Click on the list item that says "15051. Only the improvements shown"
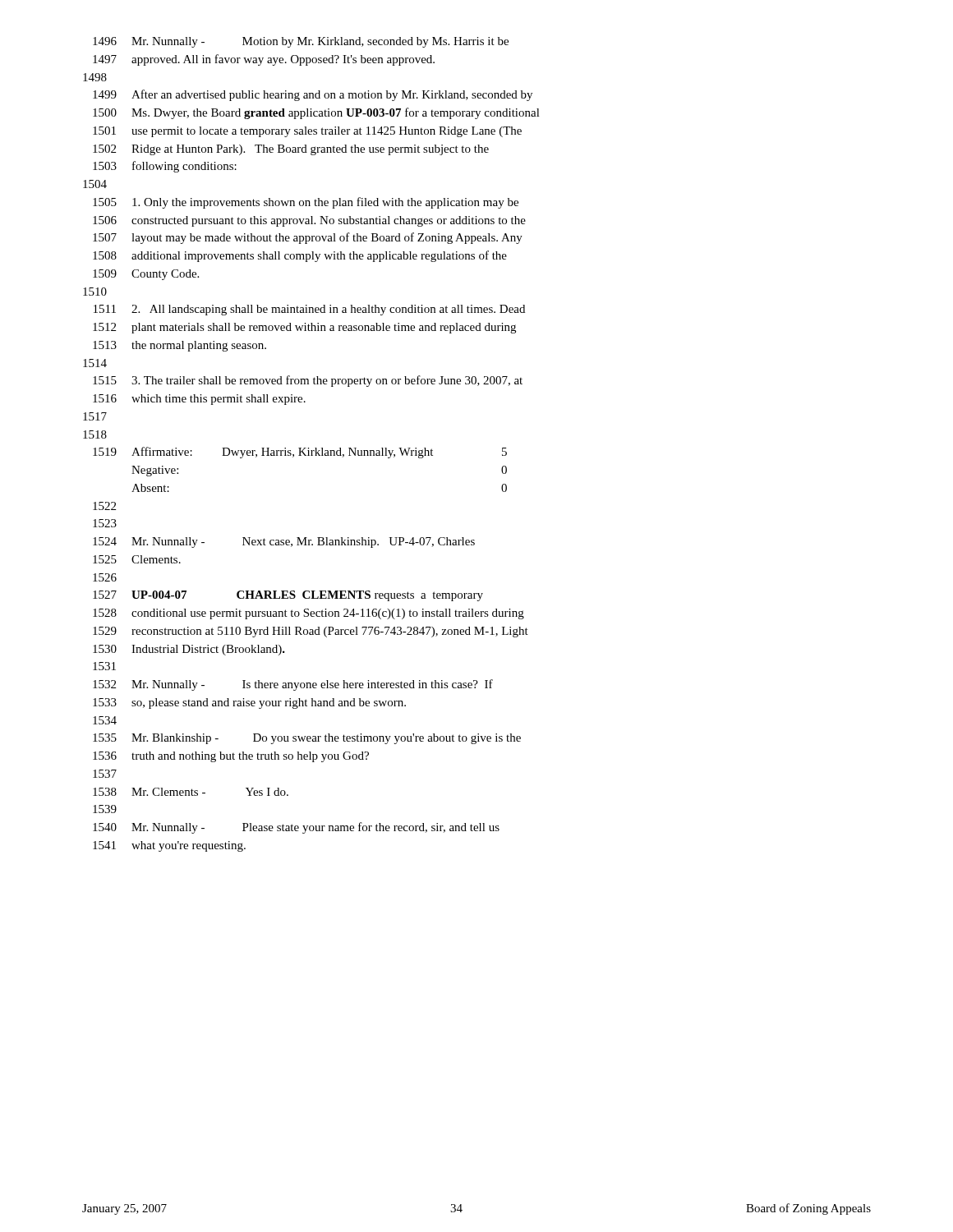The width and height of the screenshot is (953, 1232). [476, 238]
